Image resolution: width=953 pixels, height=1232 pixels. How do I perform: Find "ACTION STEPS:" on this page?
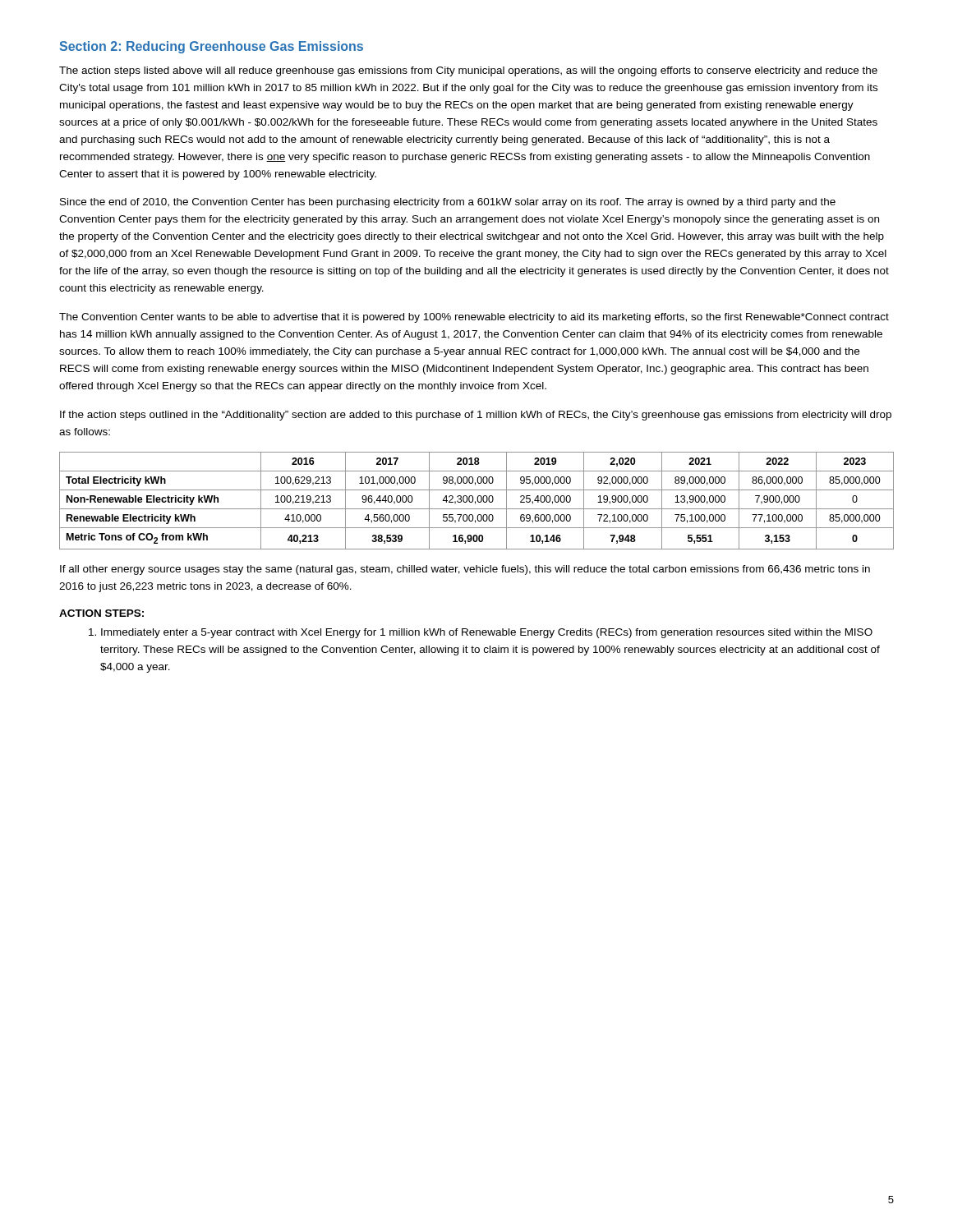(102, 613)
